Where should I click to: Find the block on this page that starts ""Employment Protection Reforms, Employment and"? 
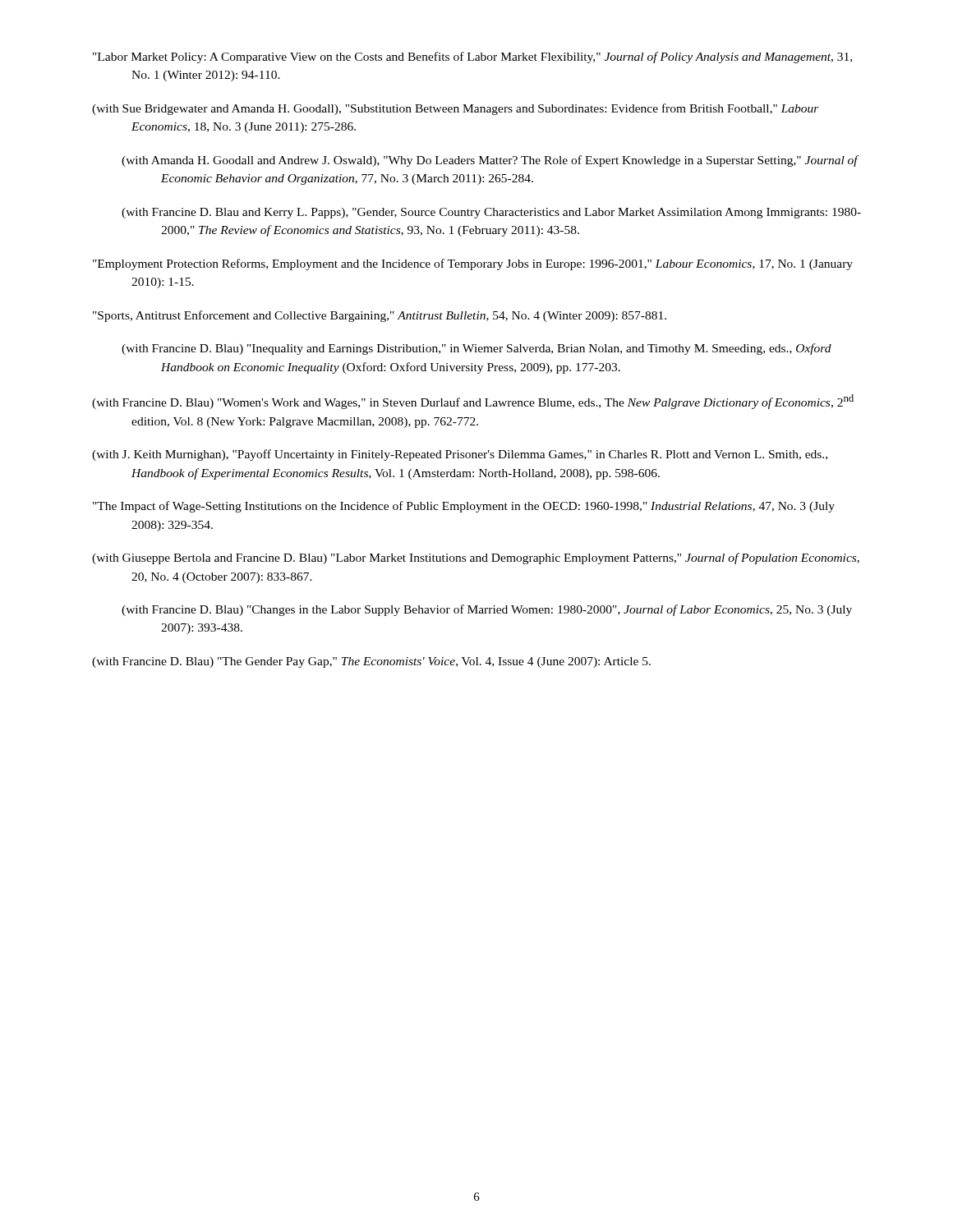tap(472, 272)
